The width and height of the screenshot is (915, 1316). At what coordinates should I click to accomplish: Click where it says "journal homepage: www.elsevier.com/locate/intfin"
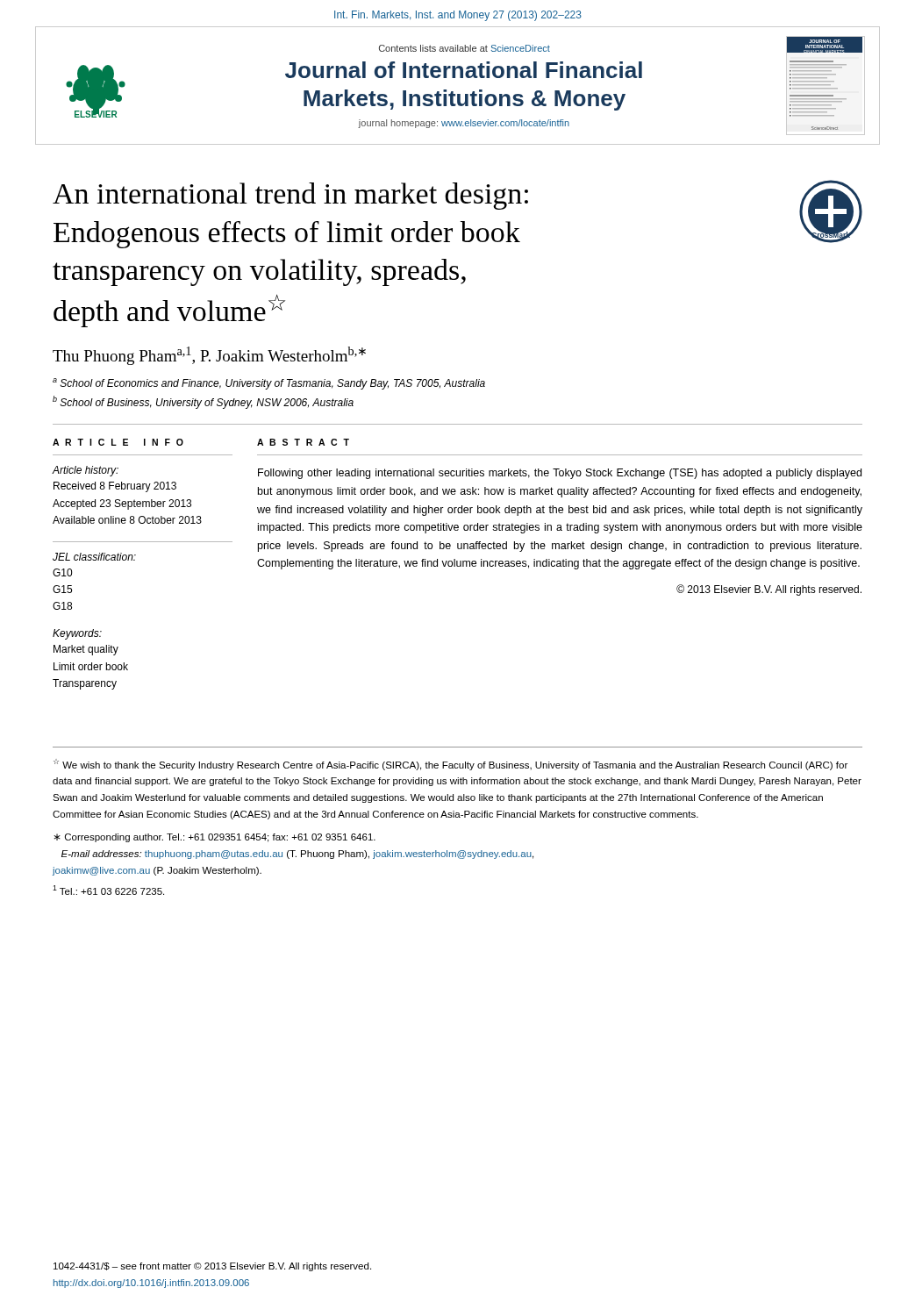click(464, 123)
